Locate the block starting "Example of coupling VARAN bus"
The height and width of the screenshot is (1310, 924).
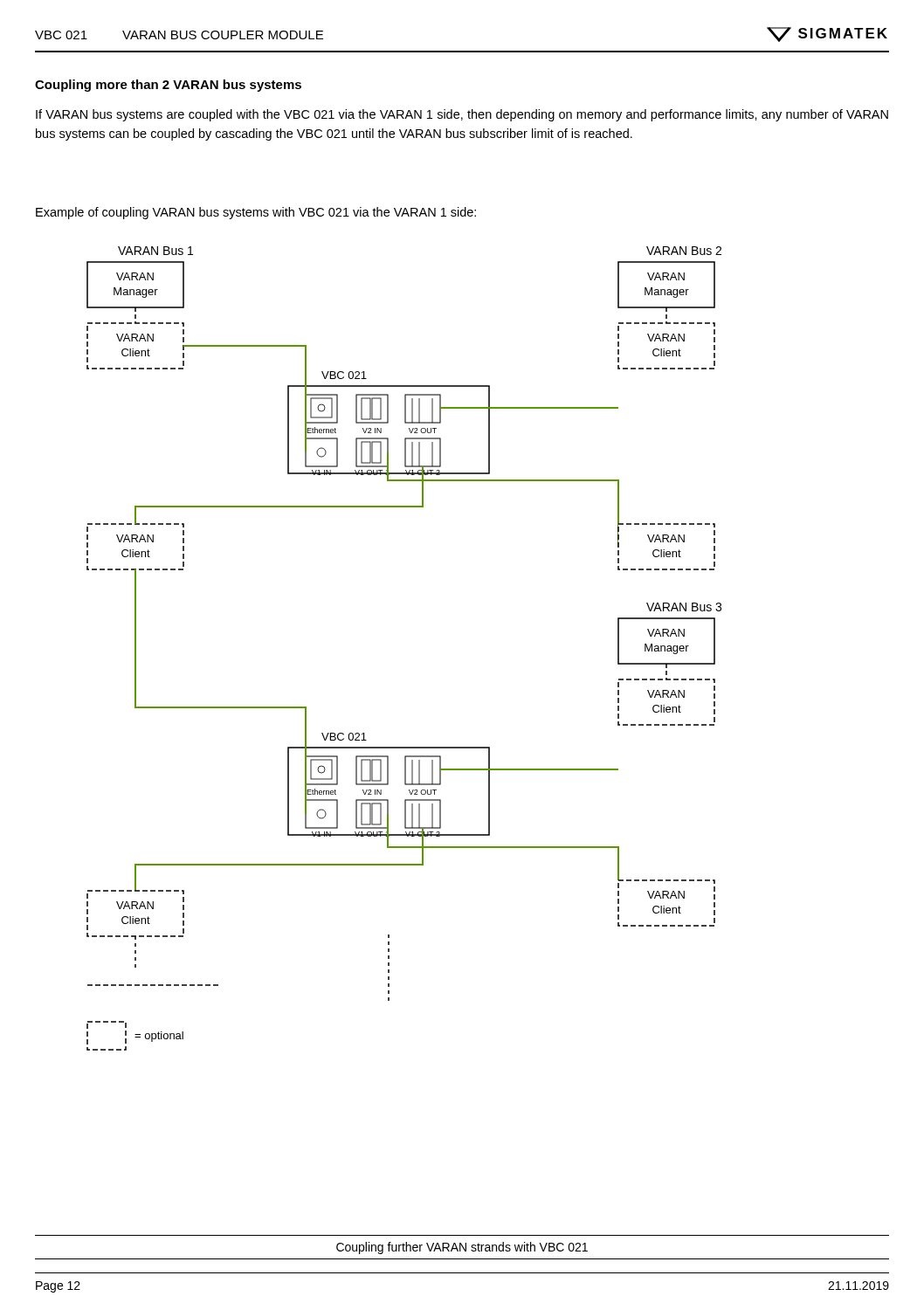click(x=256, y=212)
